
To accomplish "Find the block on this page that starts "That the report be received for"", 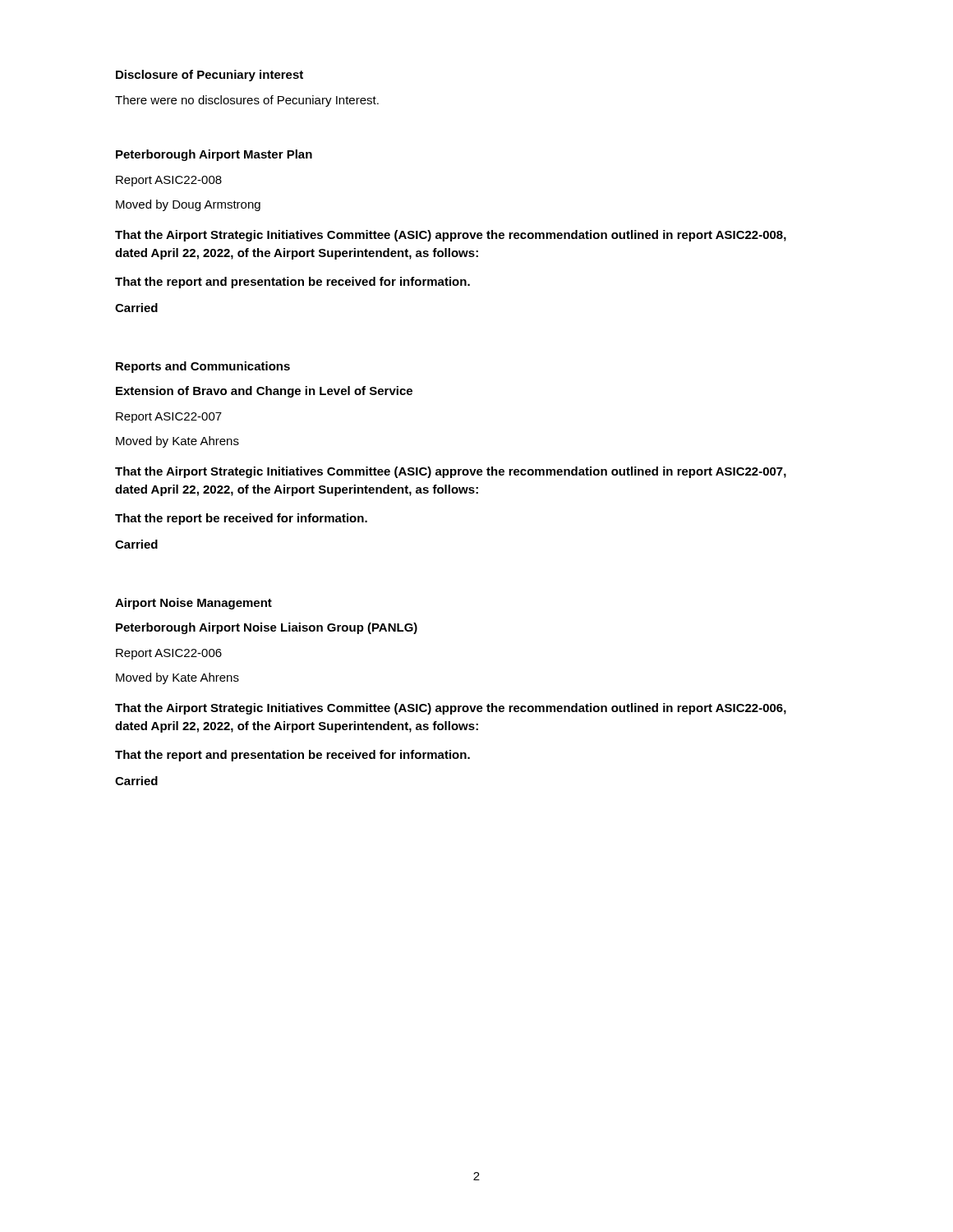I will tap(241, 517).
